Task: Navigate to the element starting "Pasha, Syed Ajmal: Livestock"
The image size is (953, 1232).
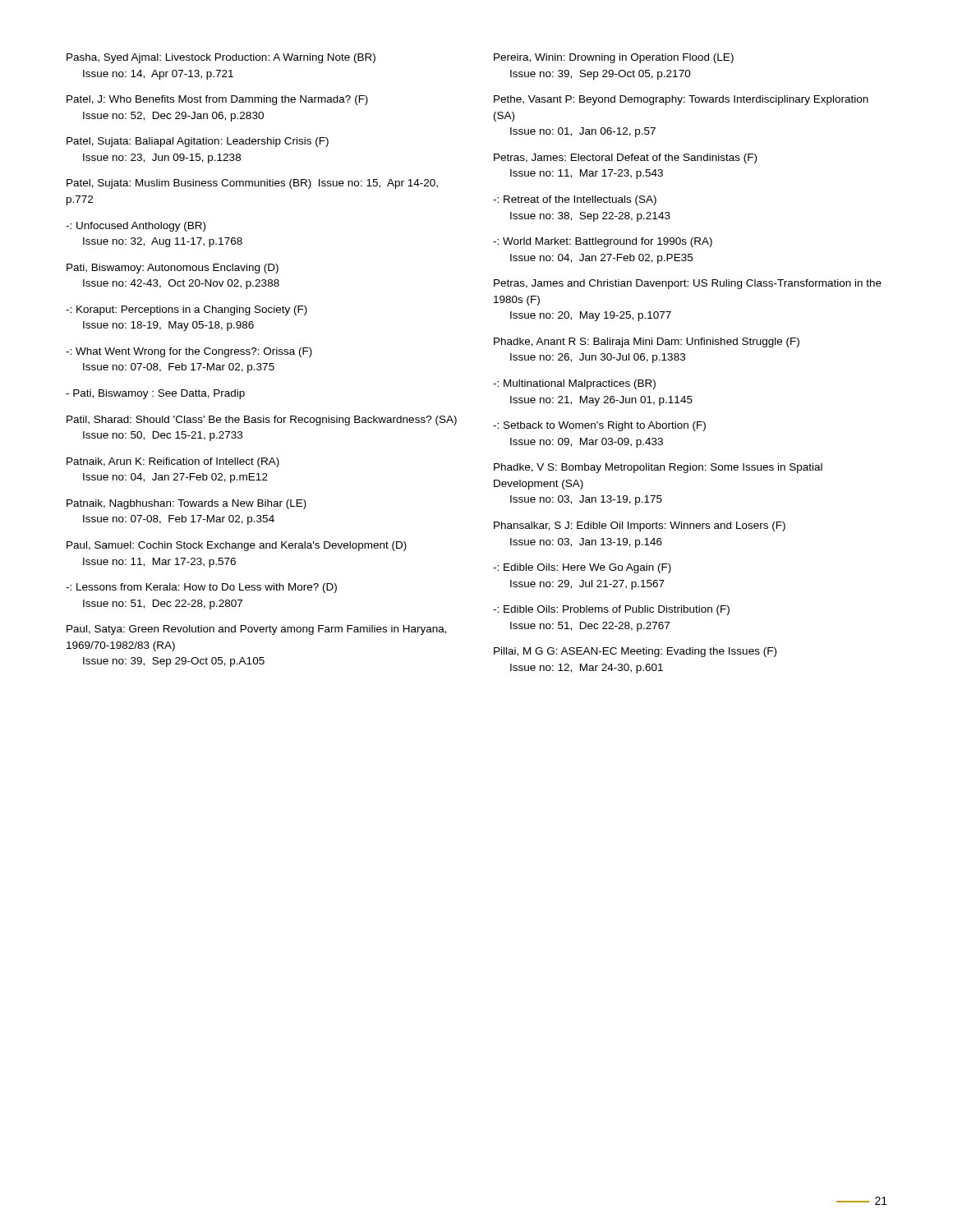Action: click(x=263, y=65)
